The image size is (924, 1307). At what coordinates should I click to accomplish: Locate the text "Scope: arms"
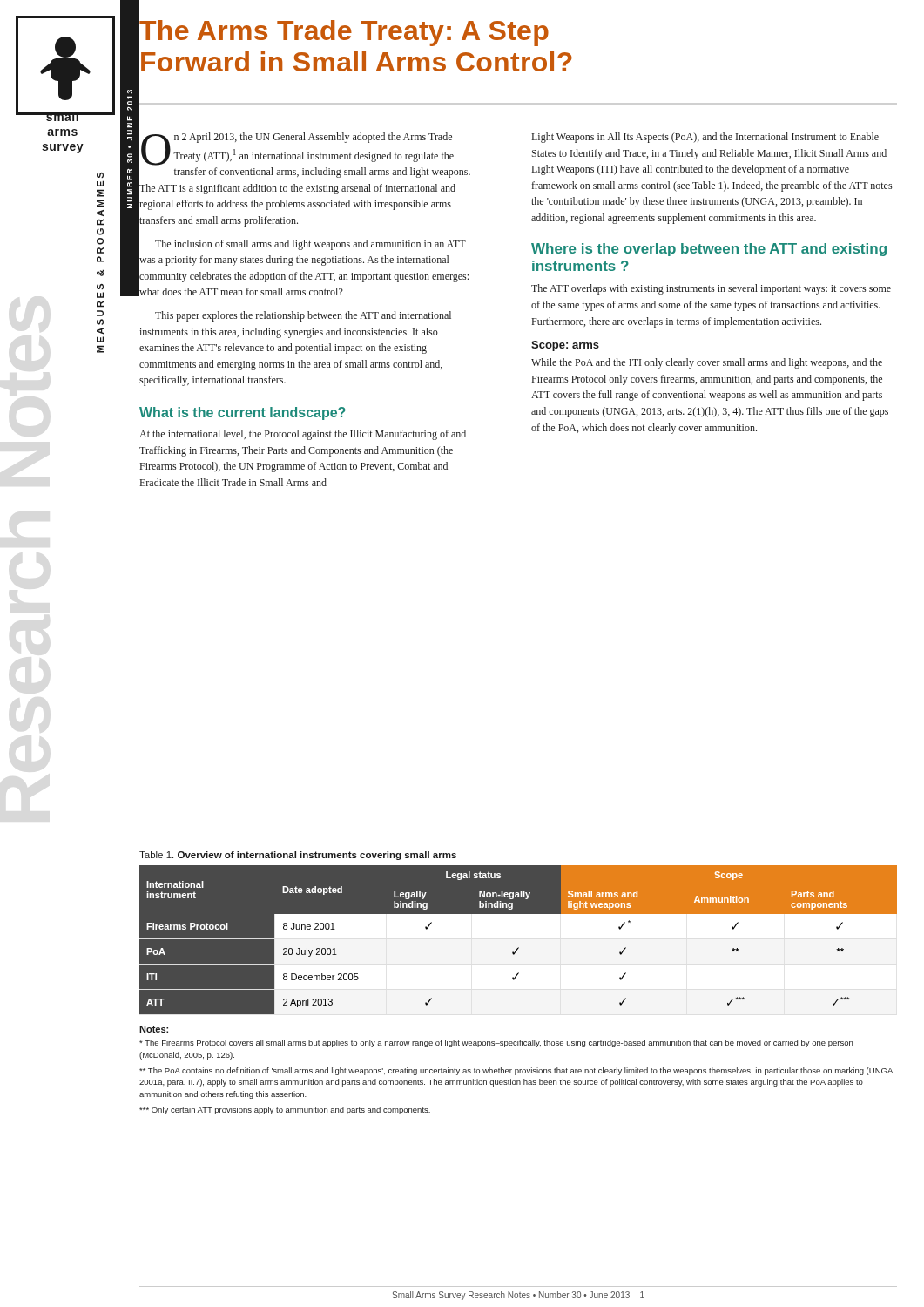click(565, 345)
